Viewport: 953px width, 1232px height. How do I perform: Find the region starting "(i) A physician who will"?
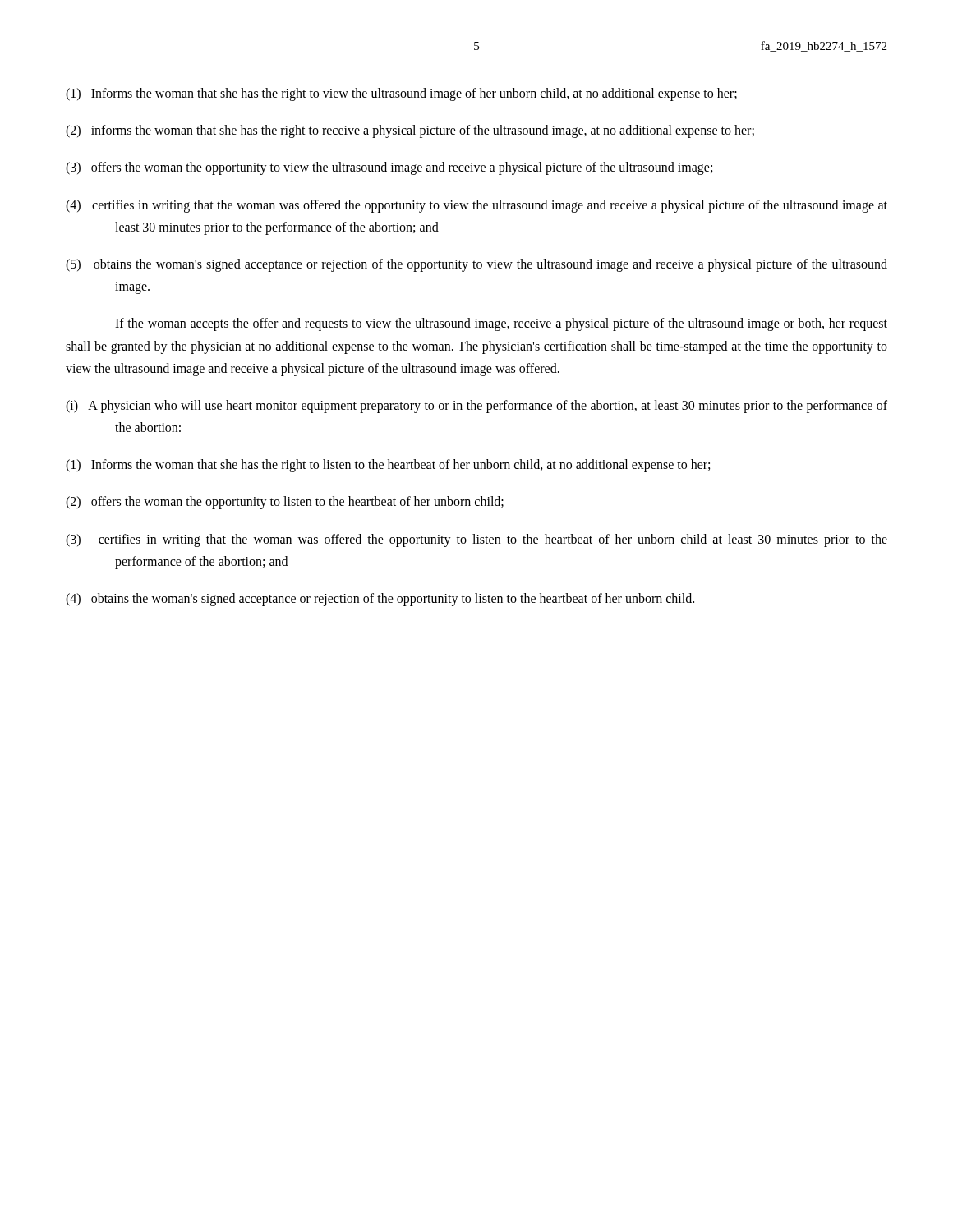tap(476, 416)
